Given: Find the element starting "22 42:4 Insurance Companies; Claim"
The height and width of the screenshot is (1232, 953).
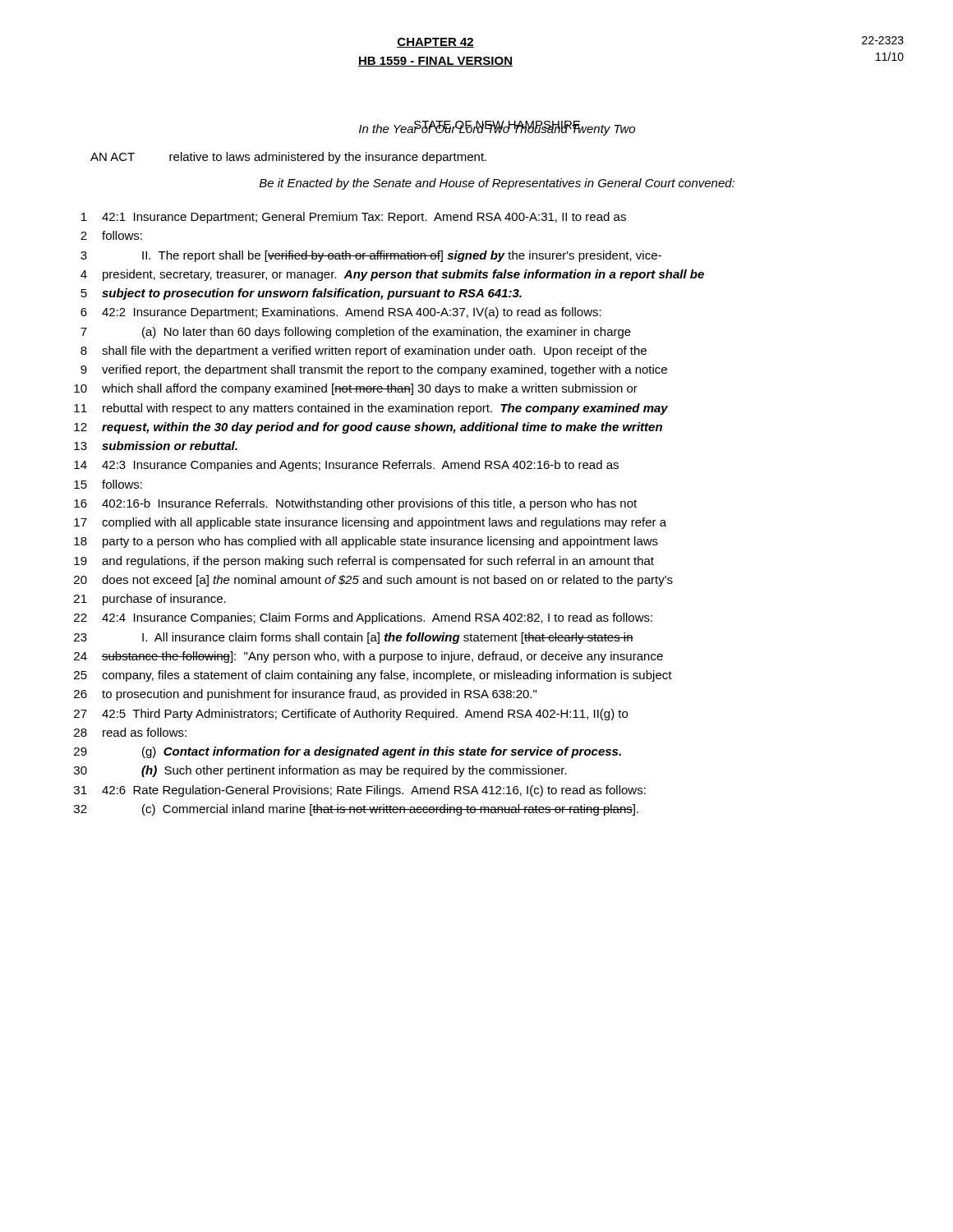Looking at the screenshot, I should (x=484, y=618).
